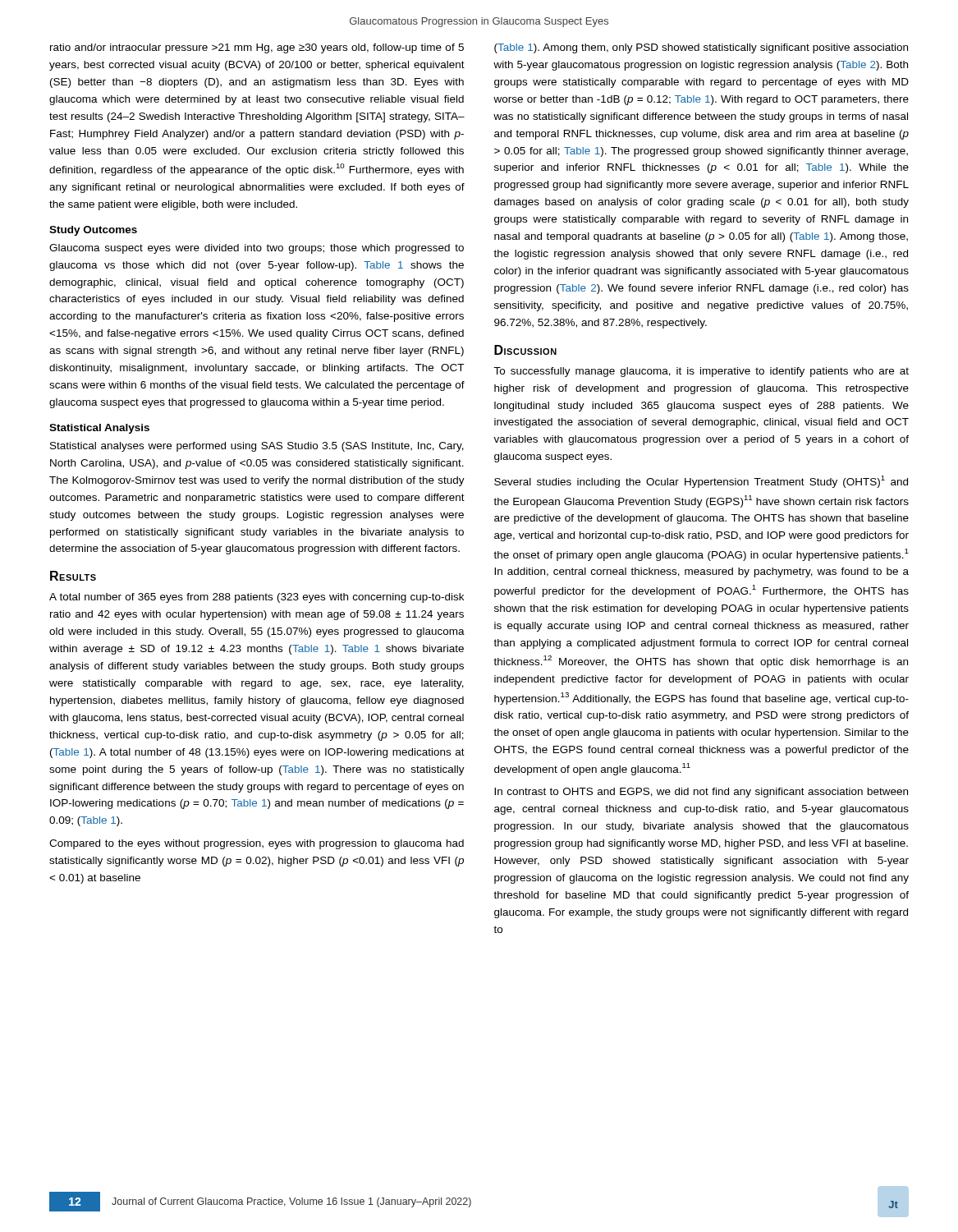Screen dimensions: 1232x958
Task: Point to the block beginning "A total number of 365 eyes from"
Action: click(x=257, y=738)
